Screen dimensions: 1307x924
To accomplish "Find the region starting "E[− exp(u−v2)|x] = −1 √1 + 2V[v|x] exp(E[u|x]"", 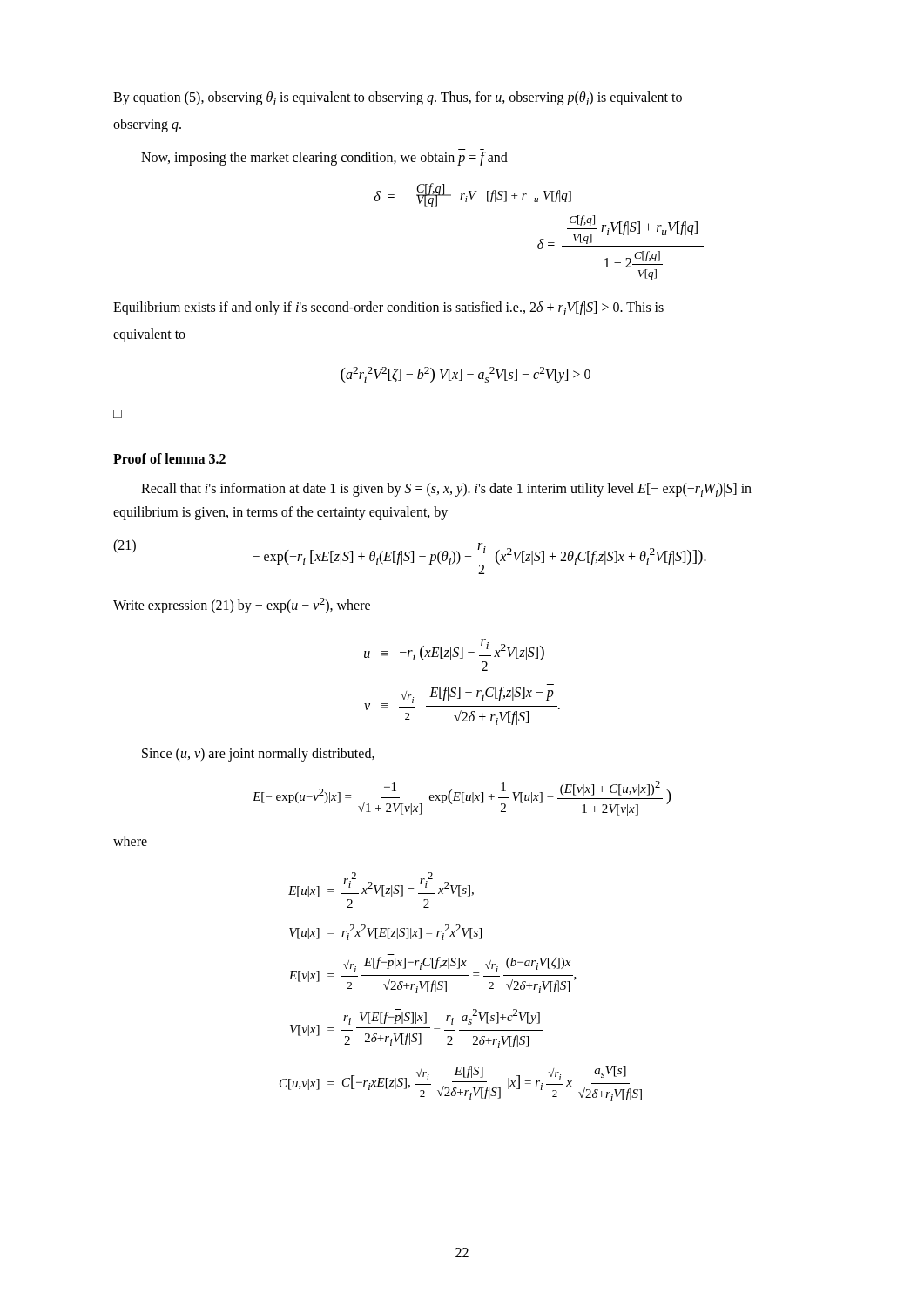I will (462, 798).
